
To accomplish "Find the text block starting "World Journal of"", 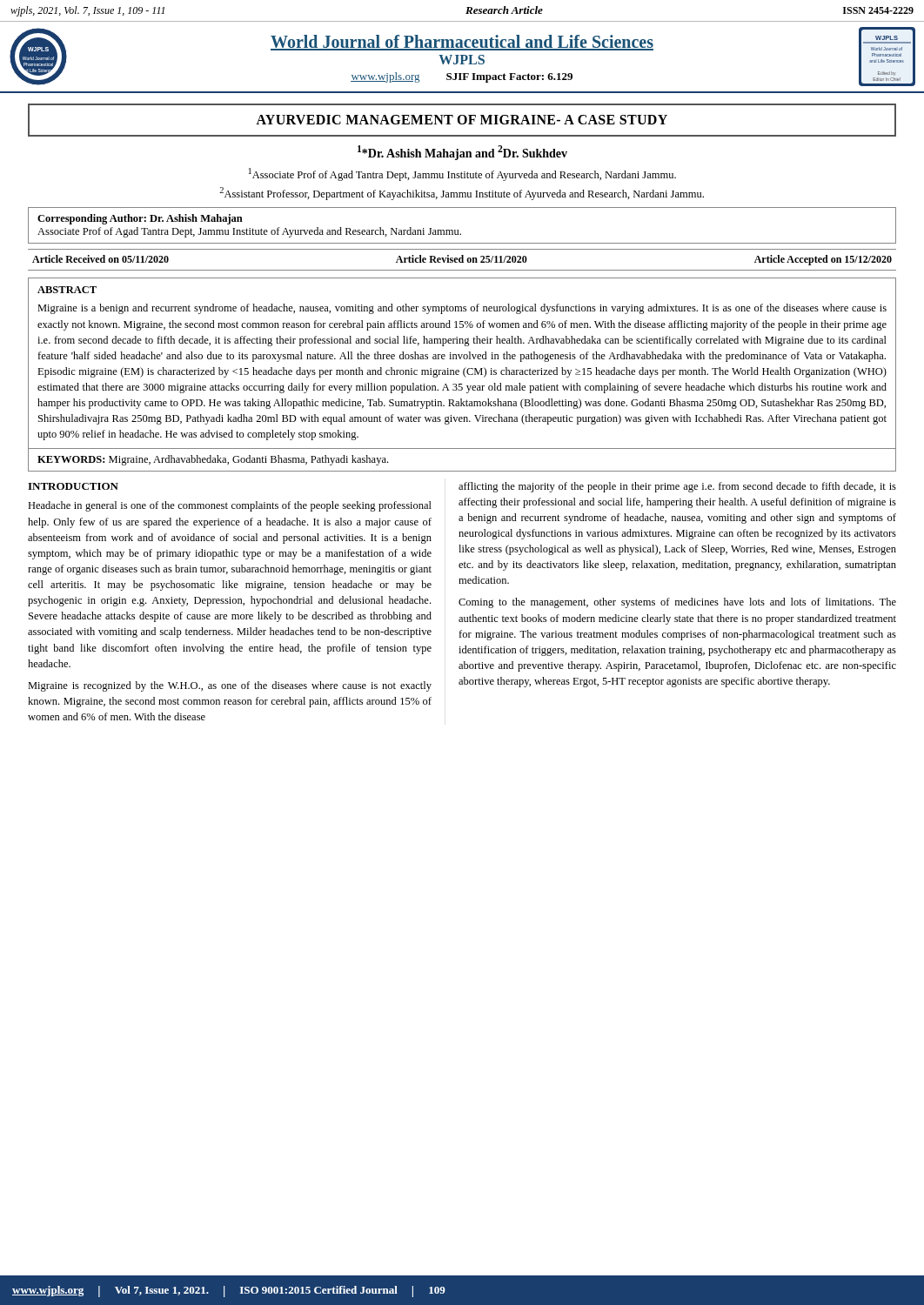I will point(462,57).
